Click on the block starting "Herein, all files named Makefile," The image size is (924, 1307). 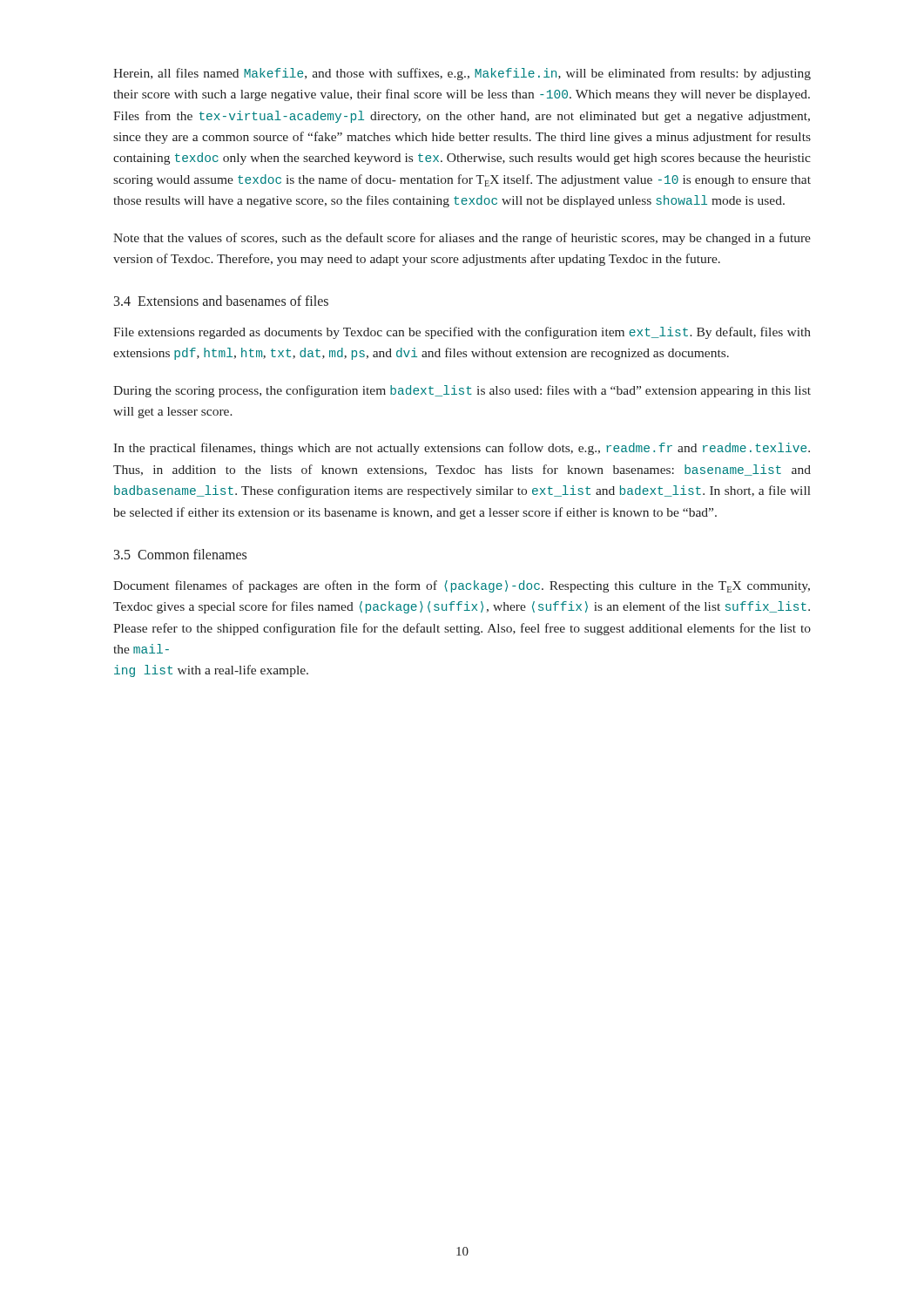pyautogui.click(x=462, y=137)
